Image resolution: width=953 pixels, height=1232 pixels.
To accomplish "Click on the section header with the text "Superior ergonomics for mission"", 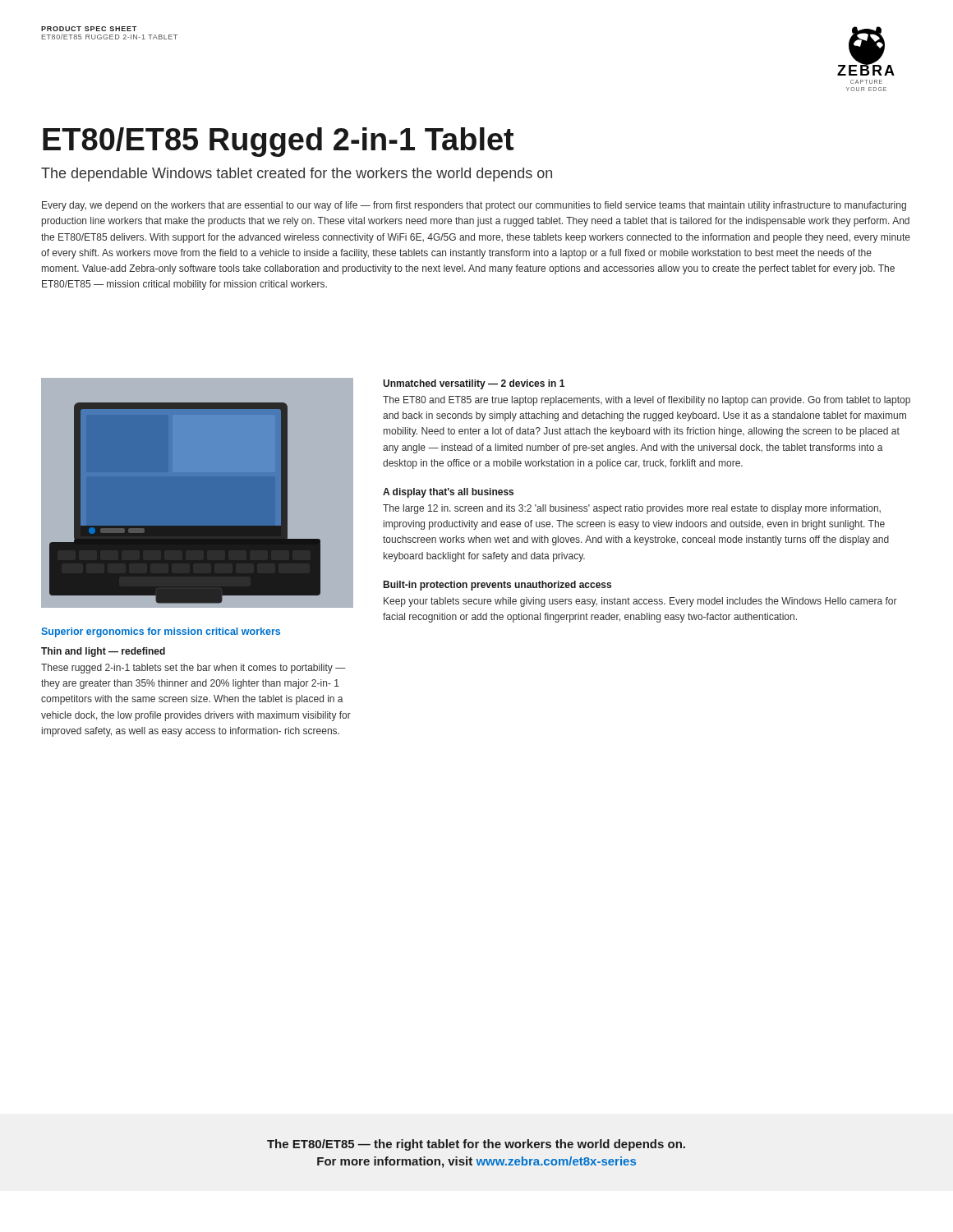I will [x=197, y=632].
